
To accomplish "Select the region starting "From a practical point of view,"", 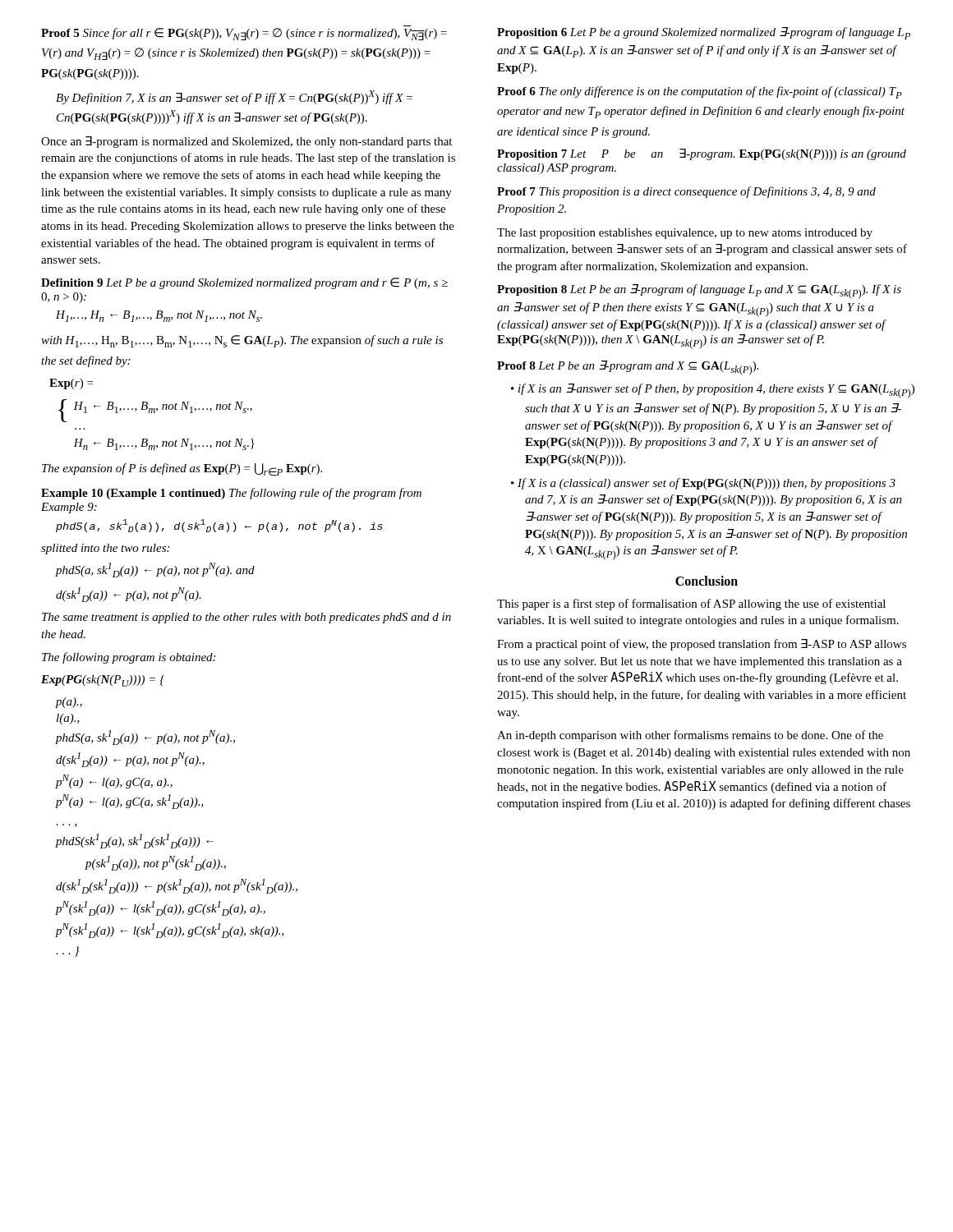I will click(707, 678).
